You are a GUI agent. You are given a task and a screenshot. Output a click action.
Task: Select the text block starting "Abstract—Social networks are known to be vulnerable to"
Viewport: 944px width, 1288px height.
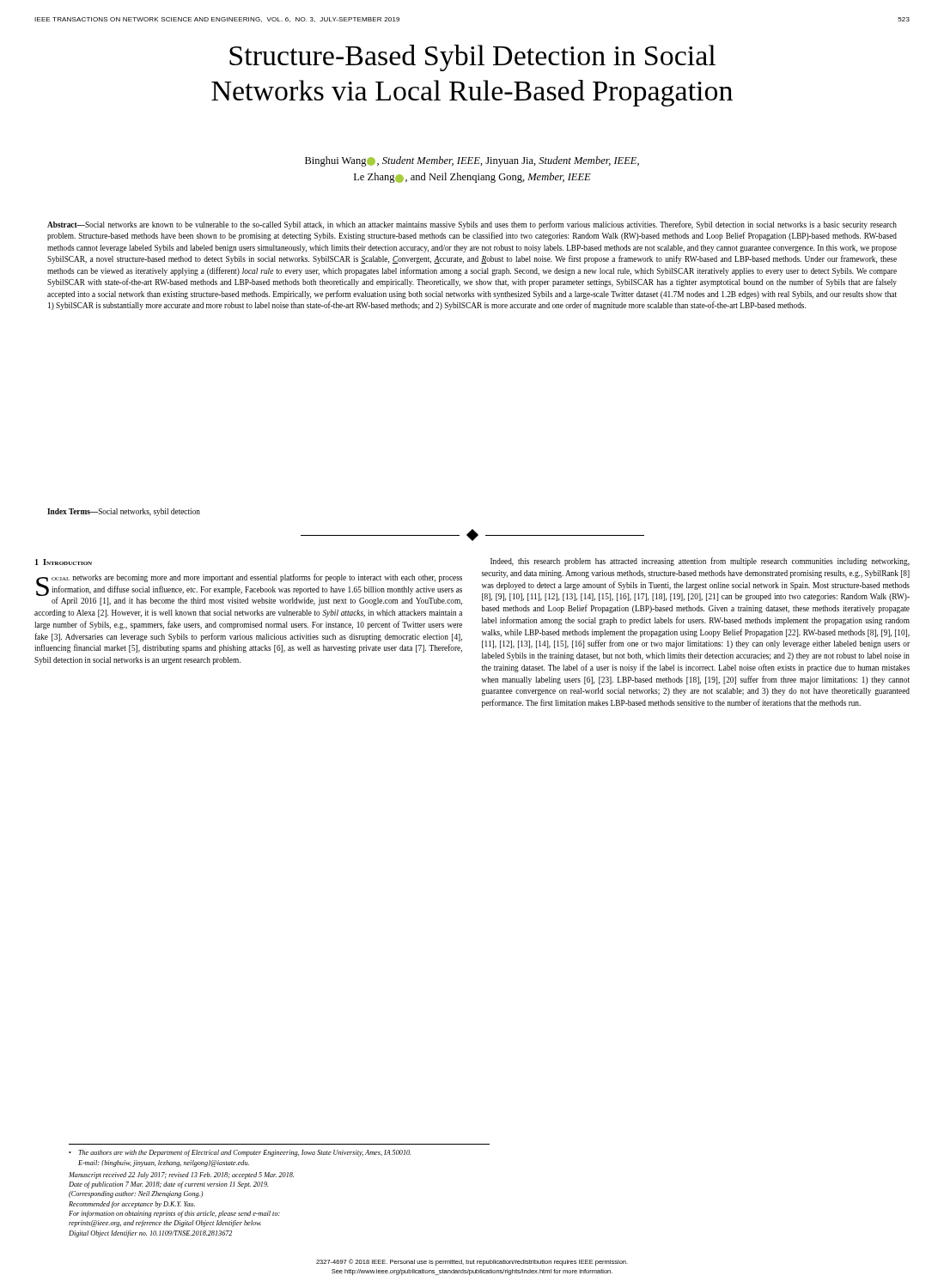click(472, 266)
